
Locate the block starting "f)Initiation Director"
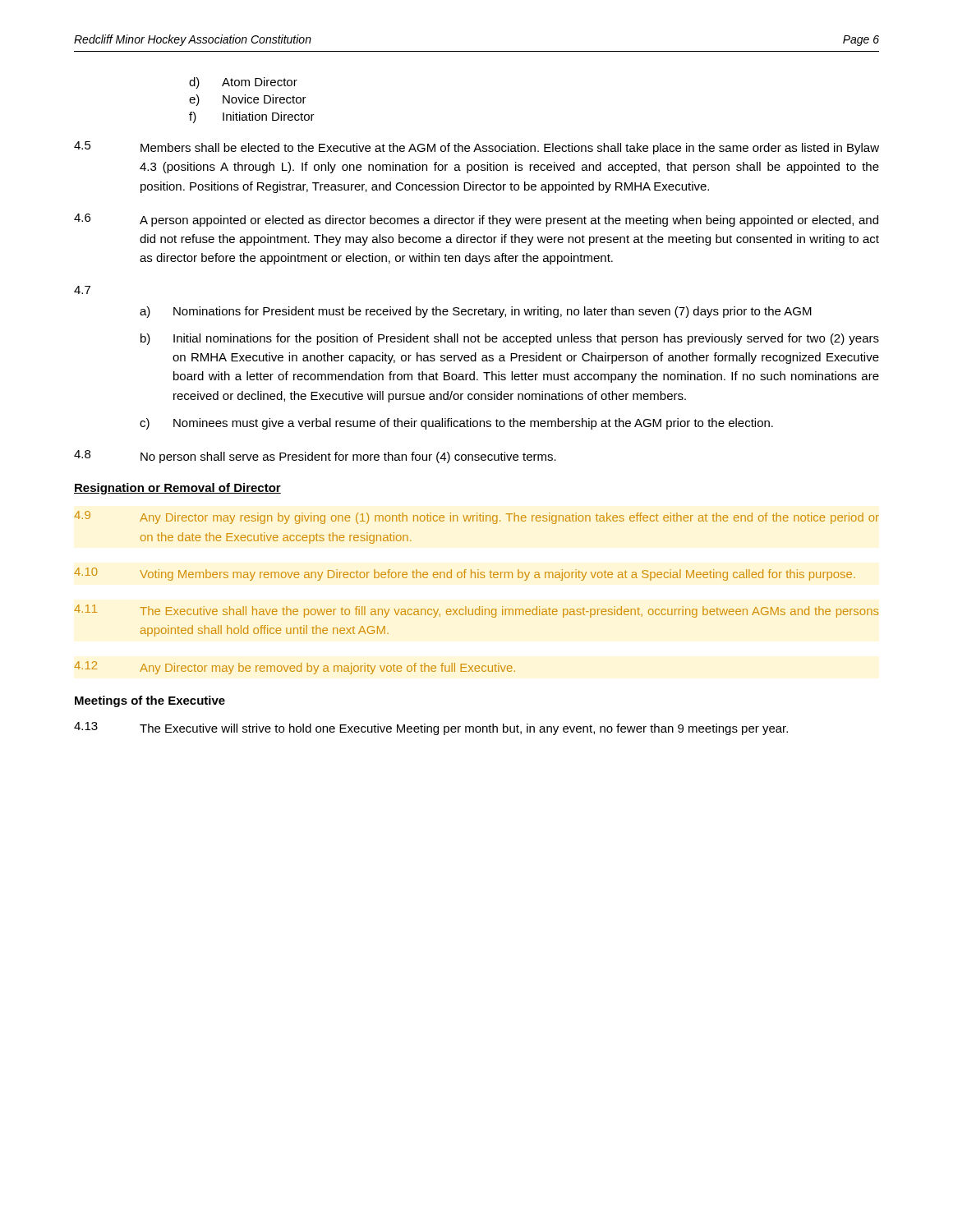click(252, 116)
